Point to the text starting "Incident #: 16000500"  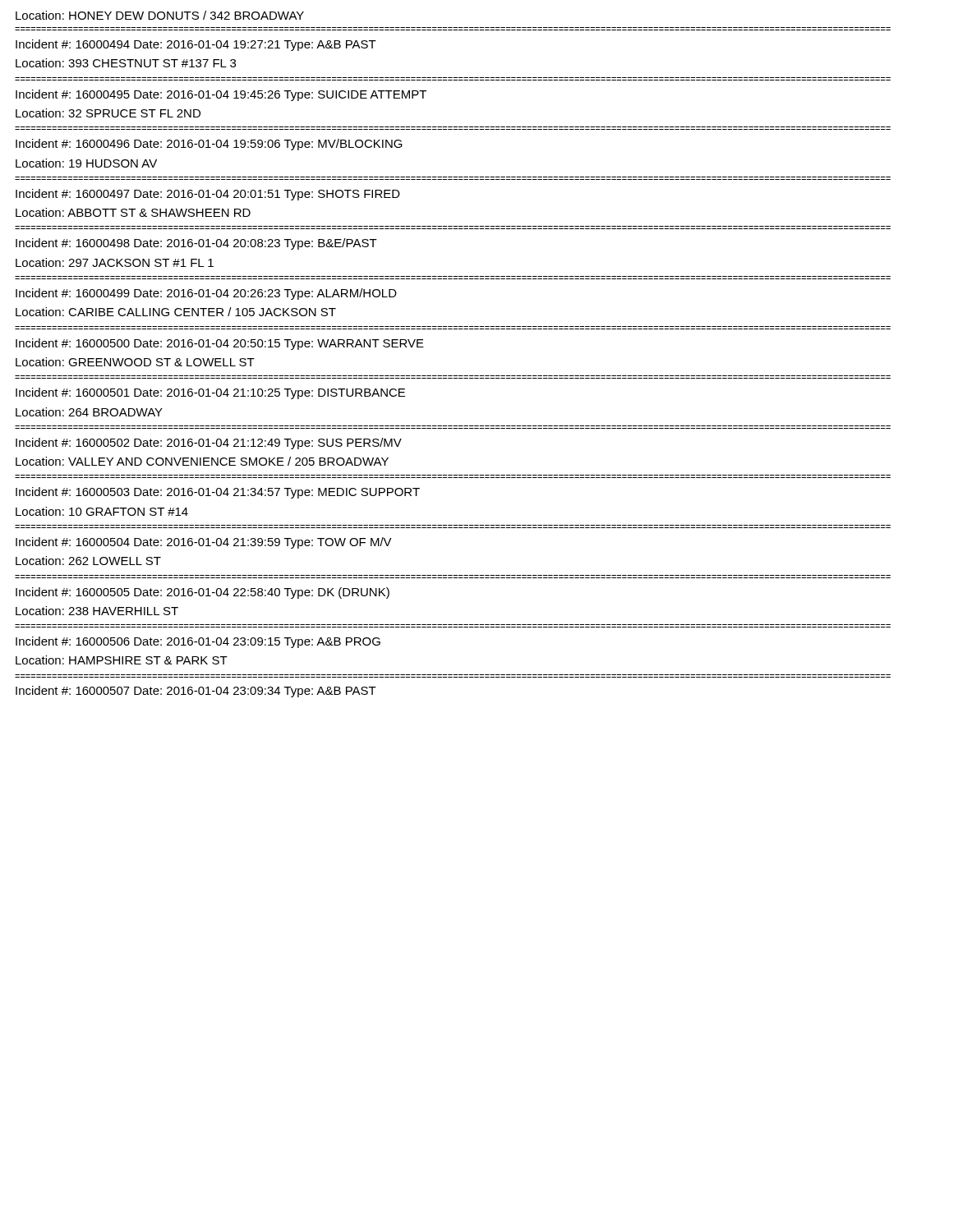tap(220, 344)
